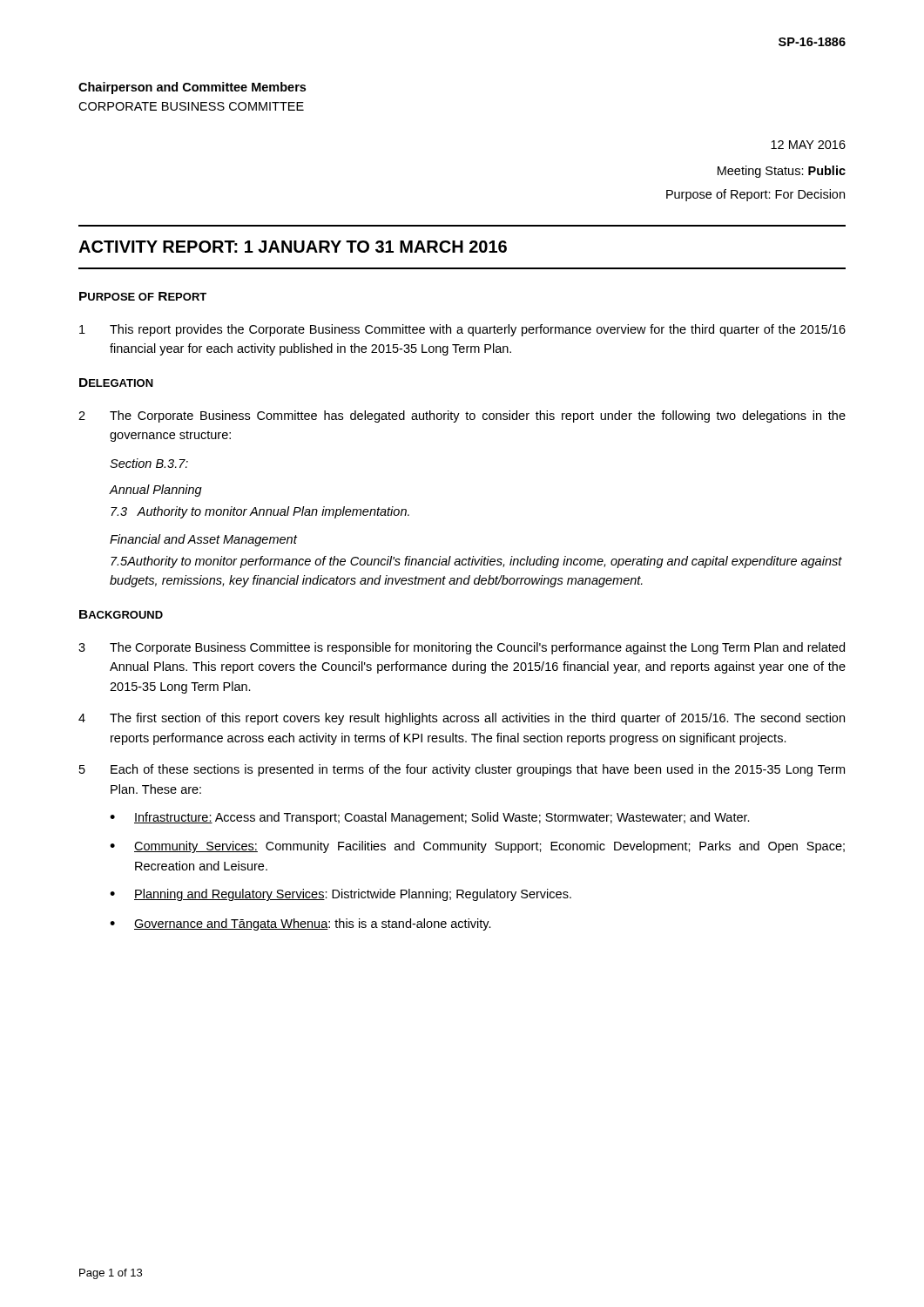This screenshot has width=924, height=1307.
Task: Navigate to the text starting "3 The Corporate Business Committee is"
Action: tap(462, 667)
